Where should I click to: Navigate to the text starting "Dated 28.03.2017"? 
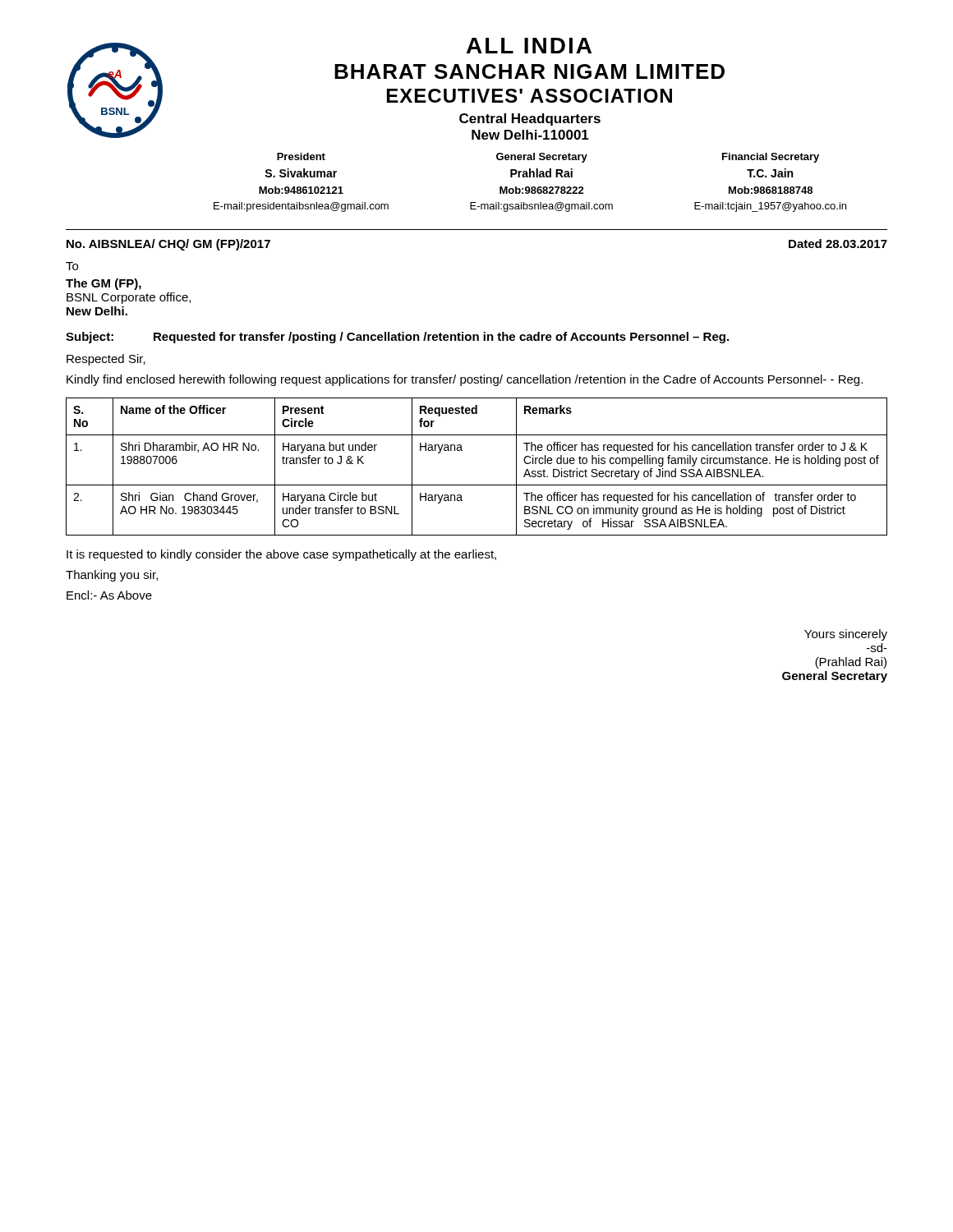pyautogui.click(x=838, y=243)
